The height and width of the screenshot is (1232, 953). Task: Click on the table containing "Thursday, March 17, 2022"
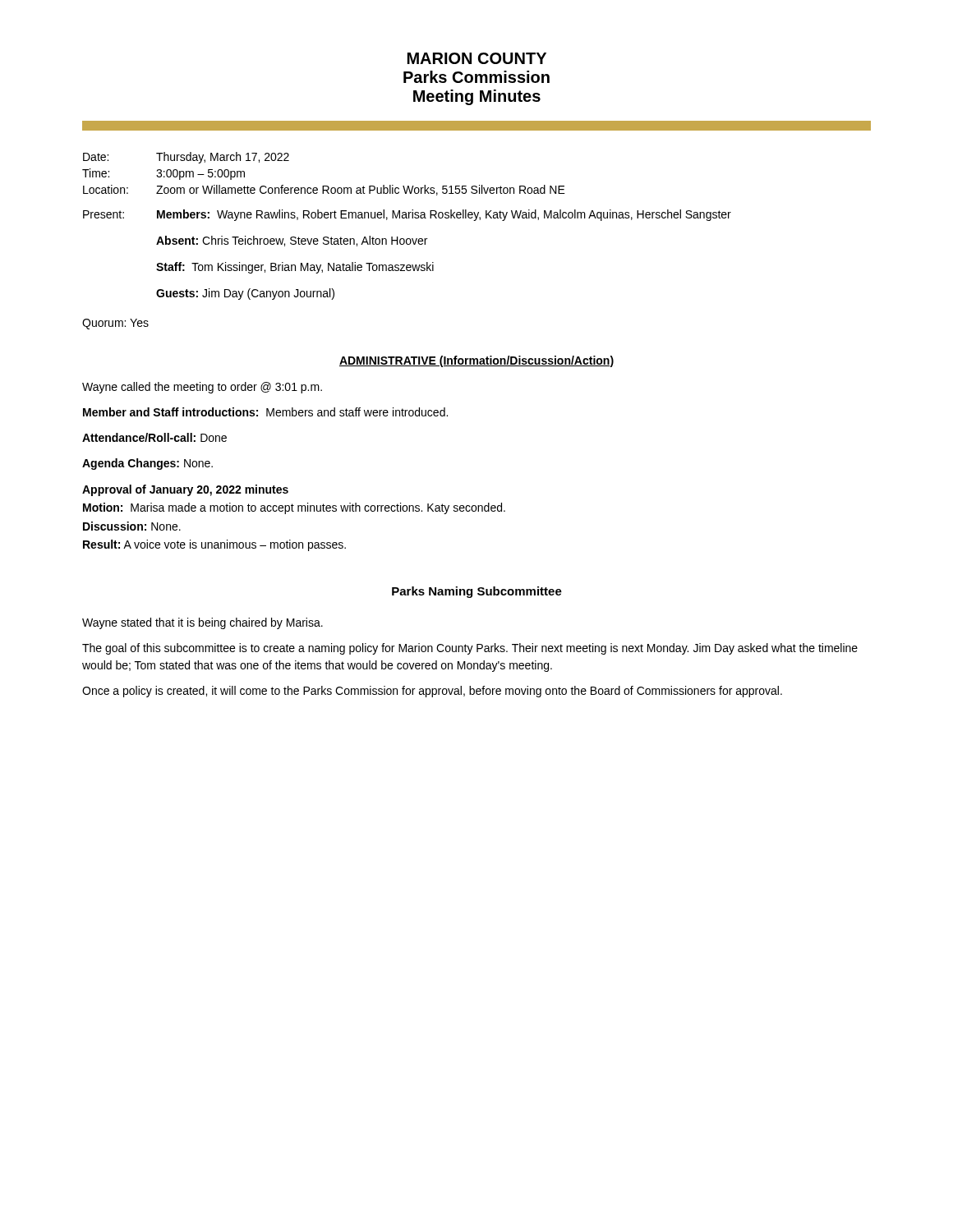point(476,225)
